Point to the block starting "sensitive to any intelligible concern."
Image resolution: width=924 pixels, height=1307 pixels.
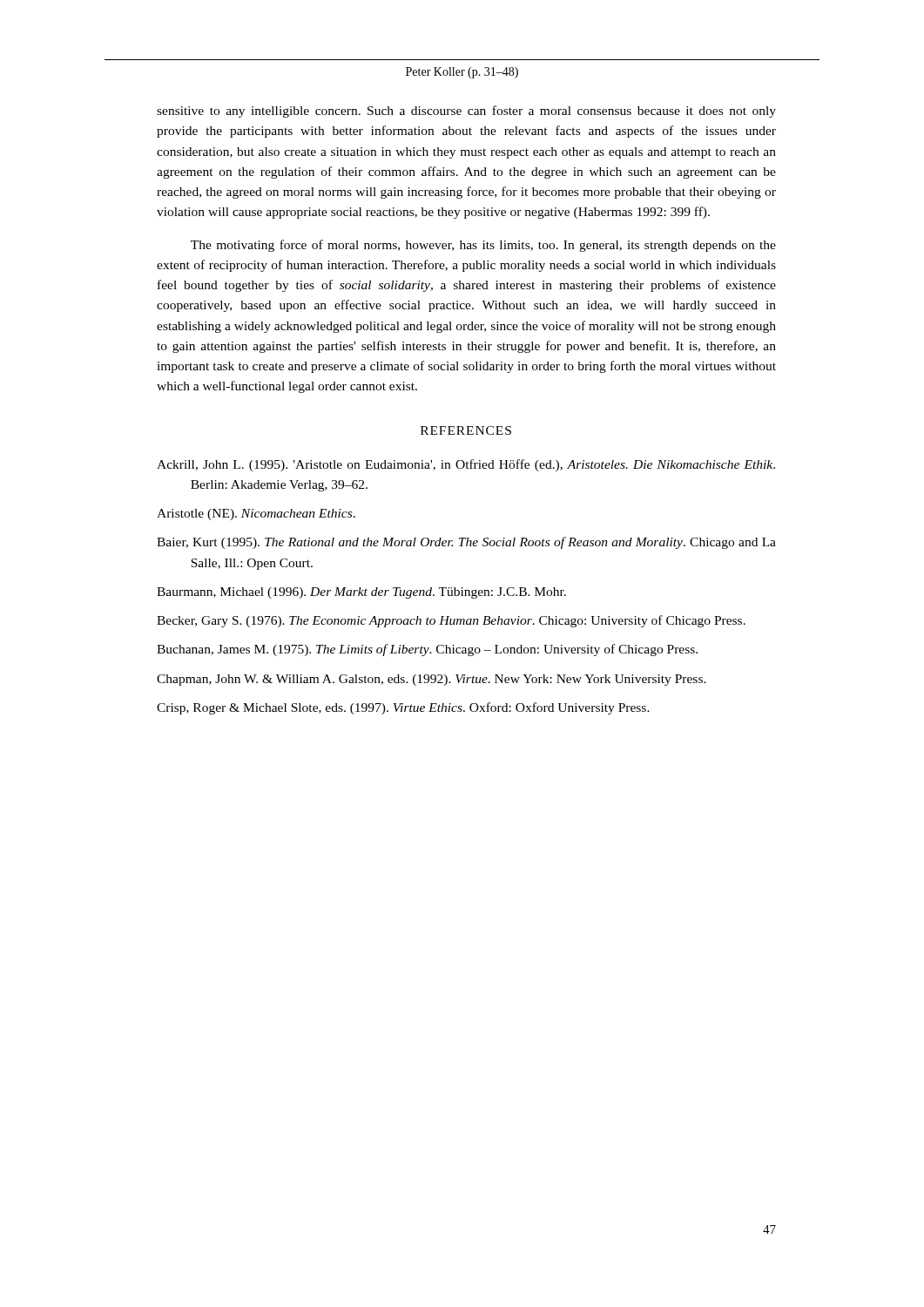[466, 161]
